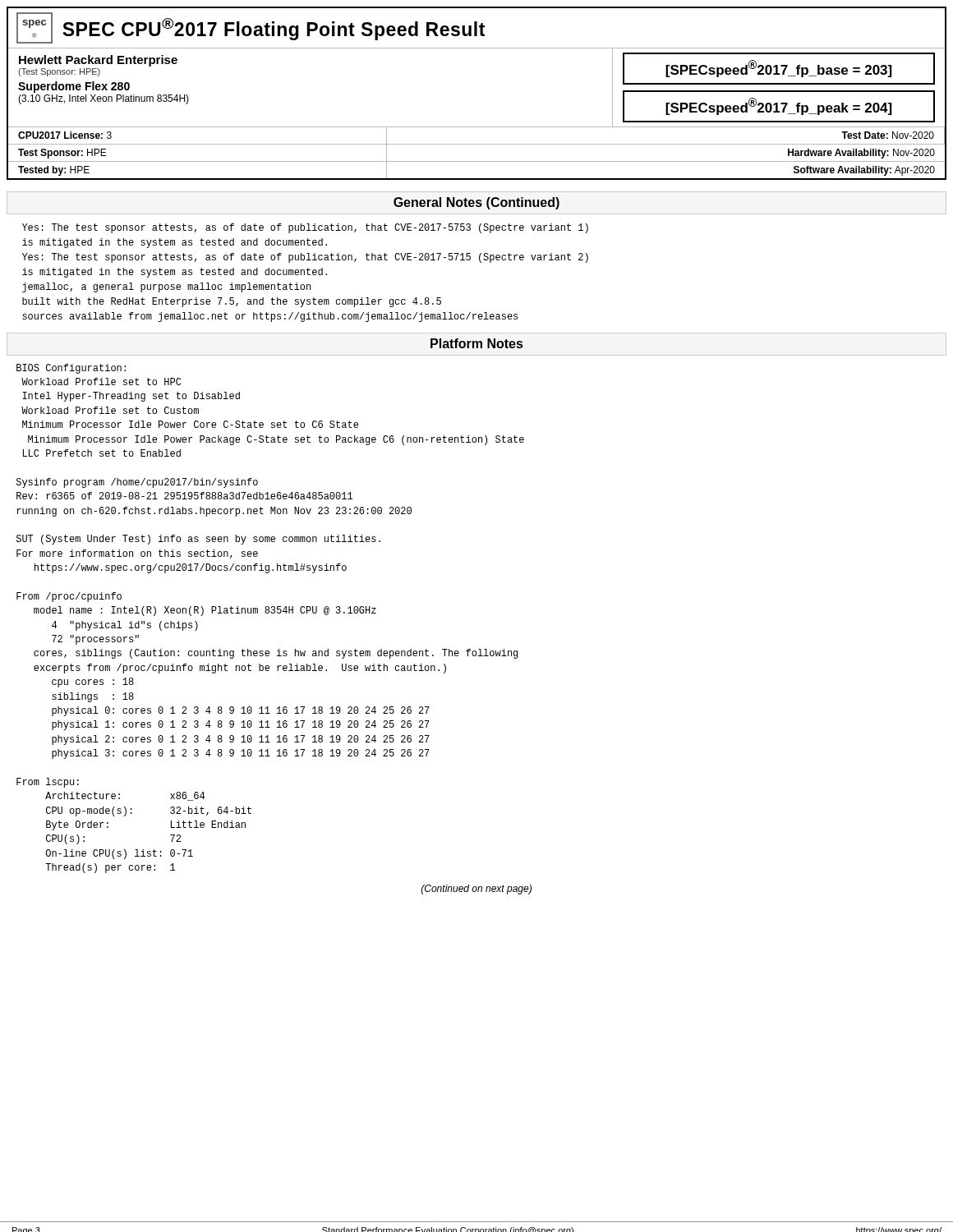Locate the passage starting "(Continued on next page)"

coord(476,888)
